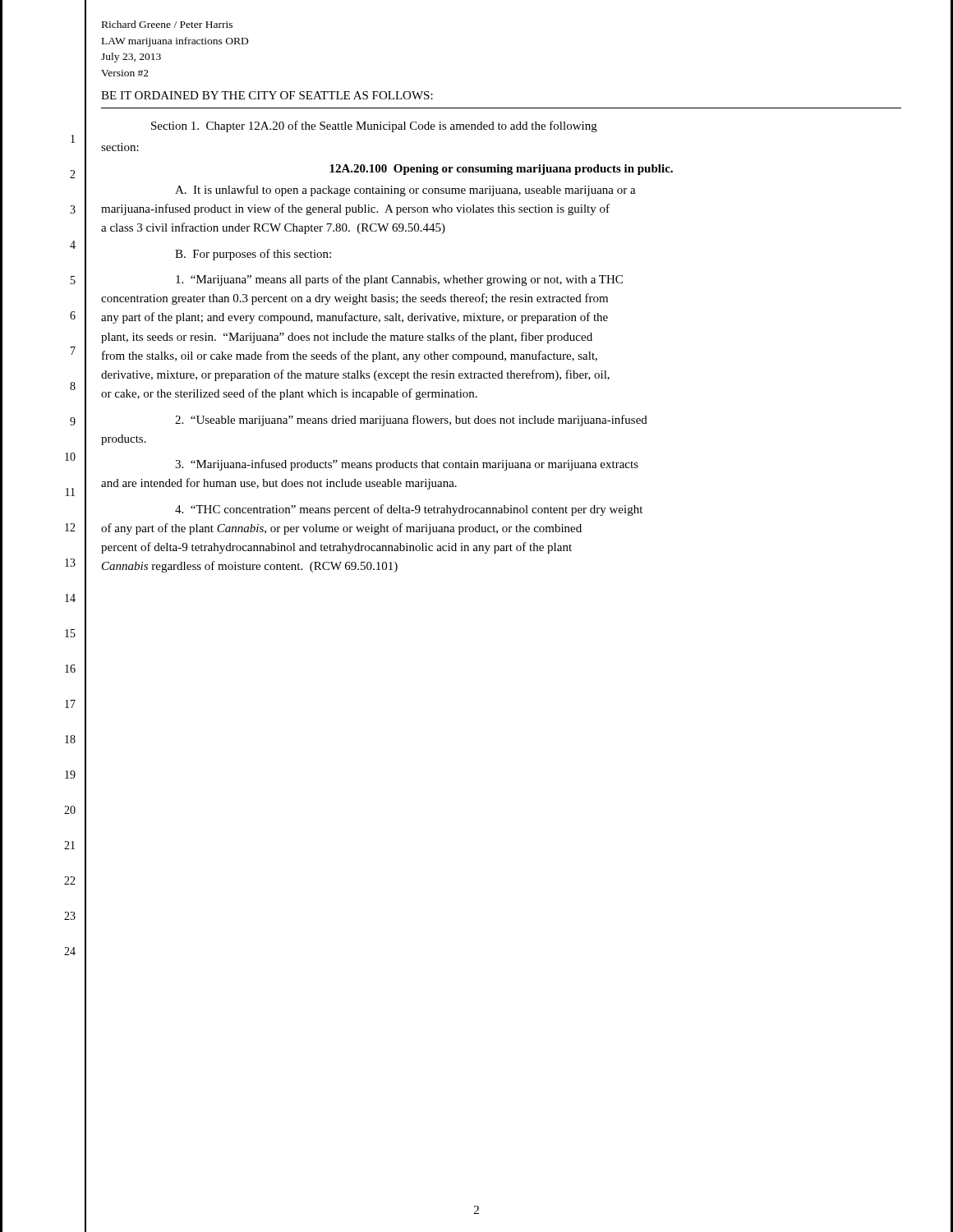Locate the block of text that opens with "B. For purposes of this"
The image size is (953, 1232).
[x=254, y=253]
